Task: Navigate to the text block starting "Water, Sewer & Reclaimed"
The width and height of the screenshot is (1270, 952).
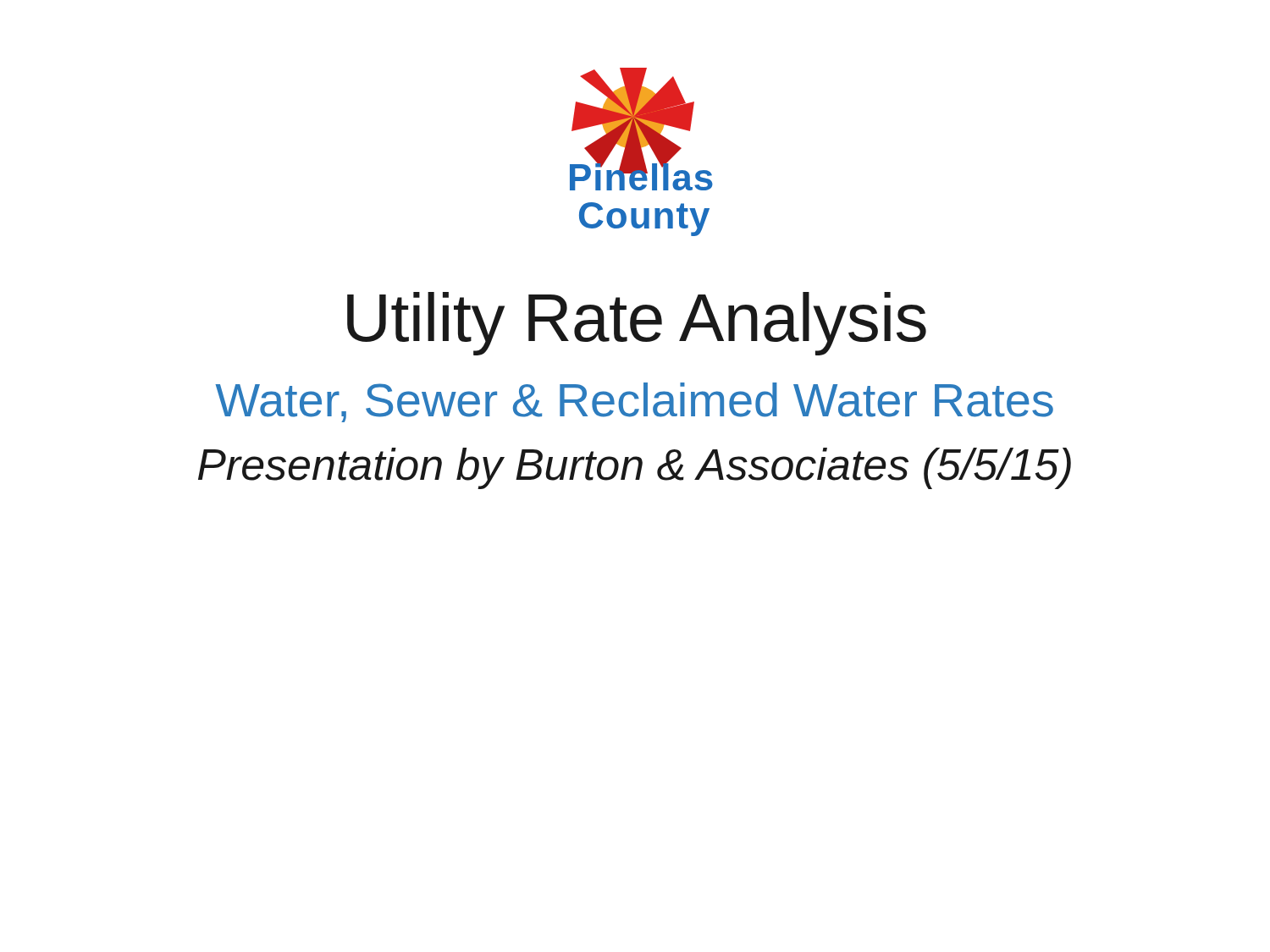Action: [635, 400]
